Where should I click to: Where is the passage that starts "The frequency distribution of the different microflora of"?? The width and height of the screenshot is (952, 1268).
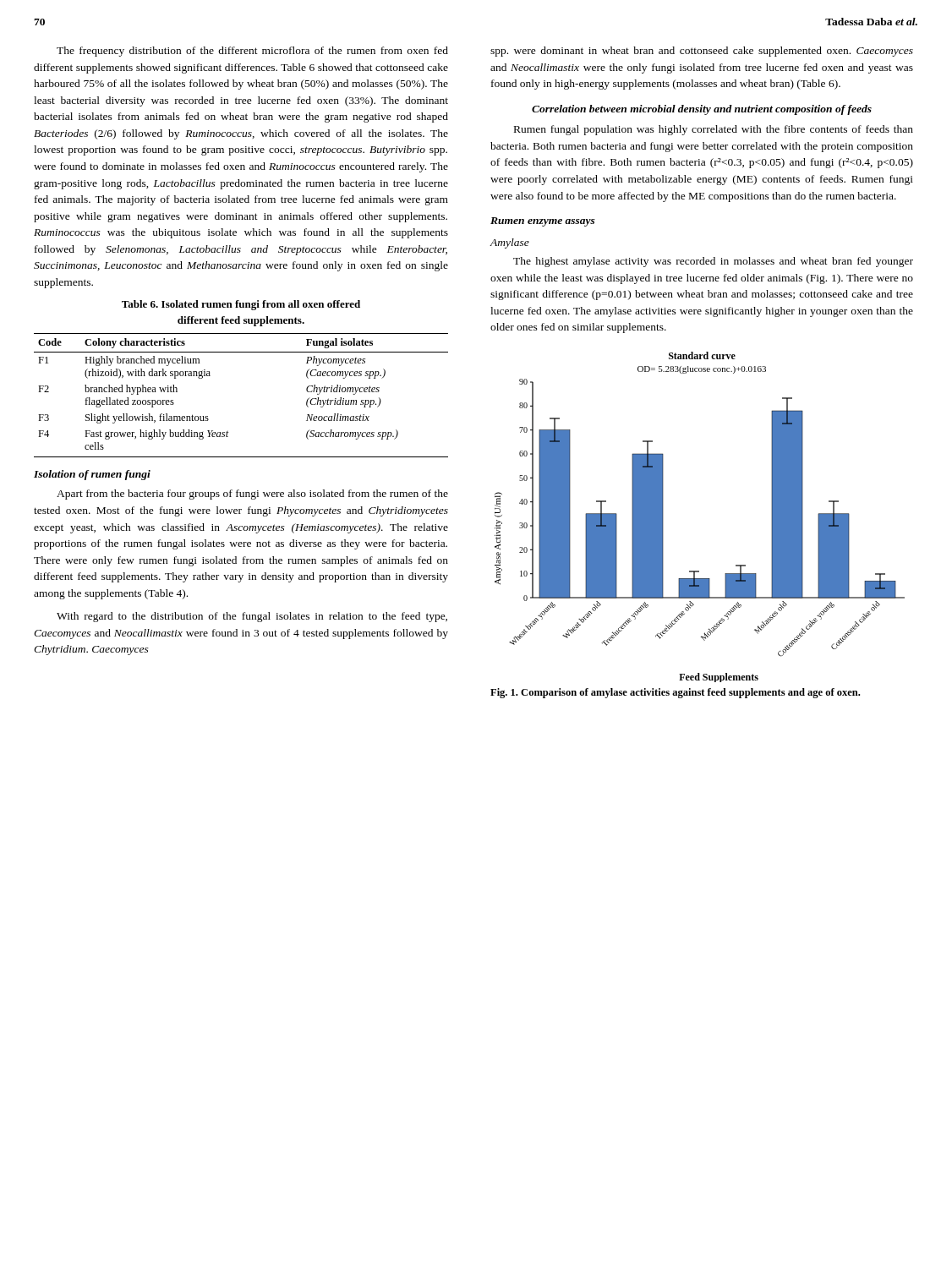coord(241,166)
